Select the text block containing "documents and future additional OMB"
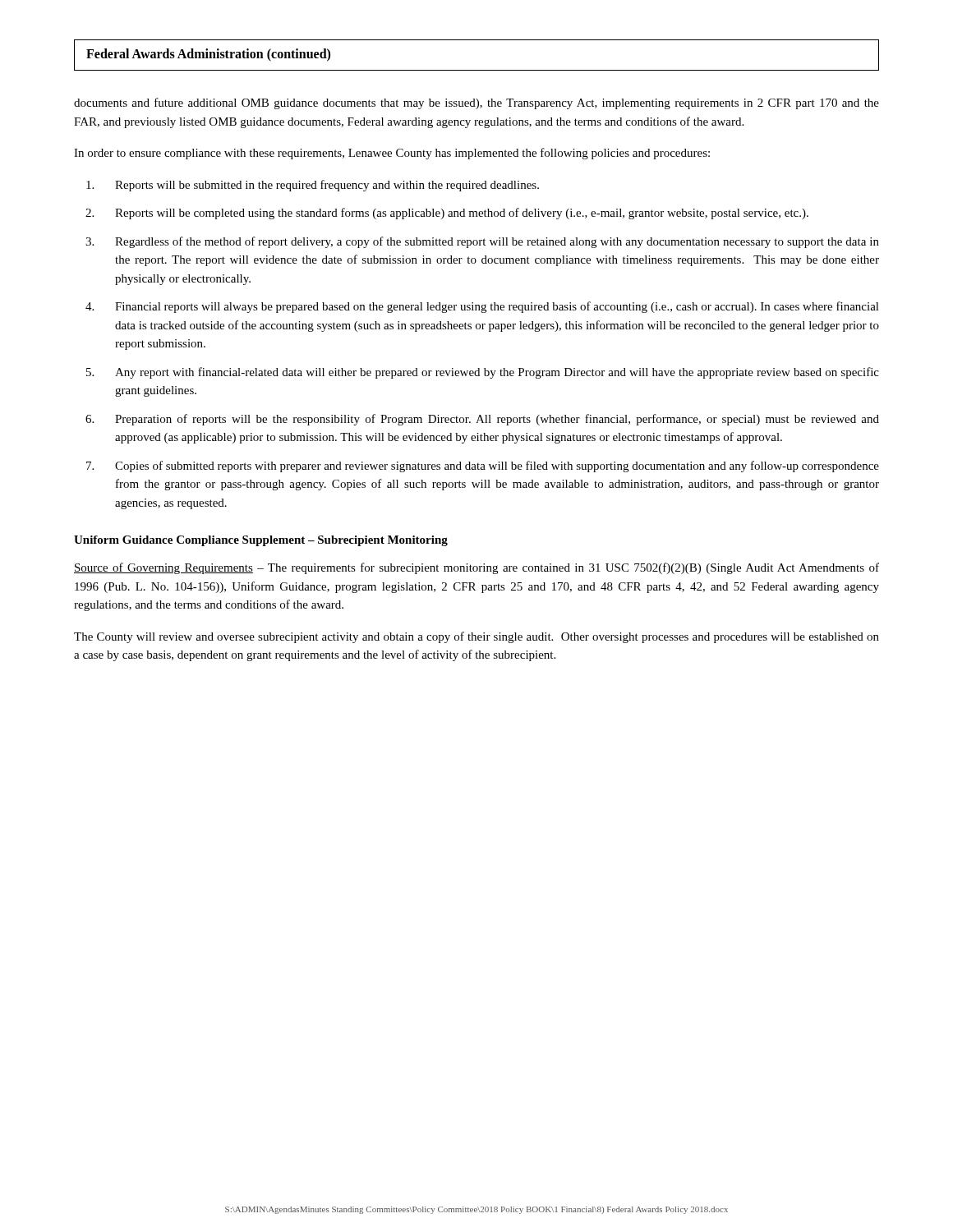The width and height of the screenshot is (953, 1232). click(x=476, y=112)
